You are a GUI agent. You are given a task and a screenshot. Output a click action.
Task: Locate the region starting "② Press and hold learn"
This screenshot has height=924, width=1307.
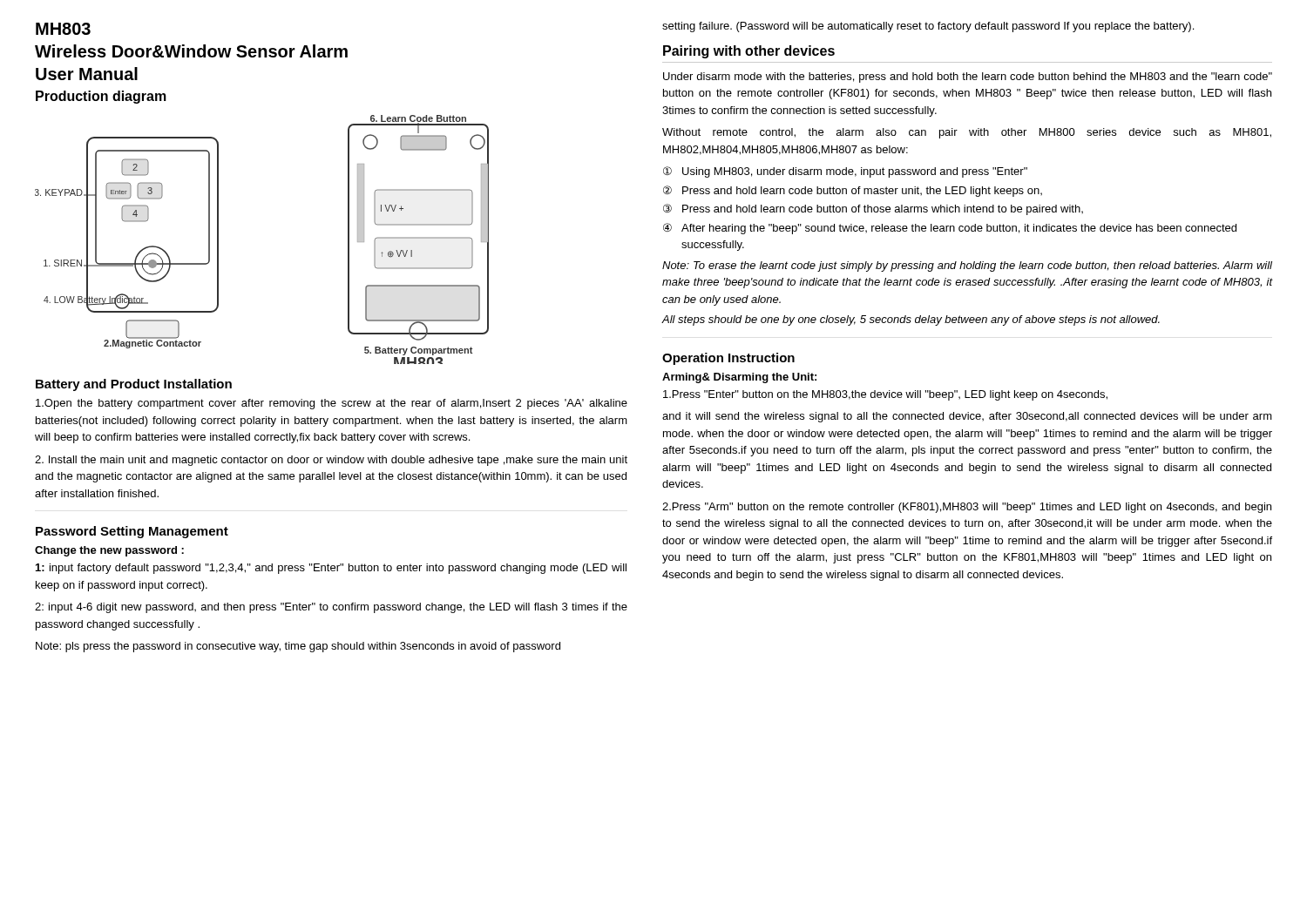(x=853, y=190)
